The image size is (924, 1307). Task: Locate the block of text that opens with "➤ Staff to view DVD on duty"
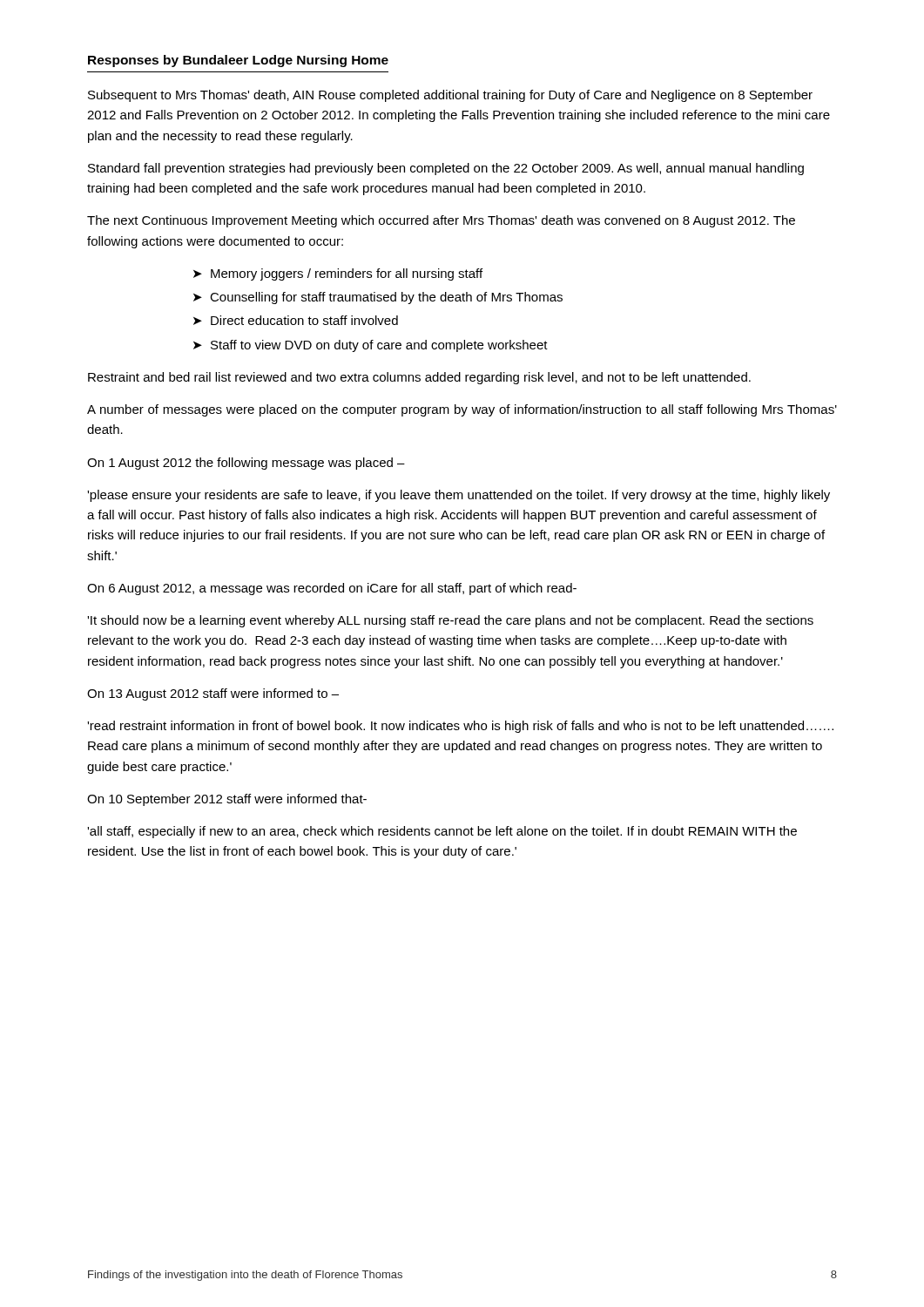coord(369,344)
